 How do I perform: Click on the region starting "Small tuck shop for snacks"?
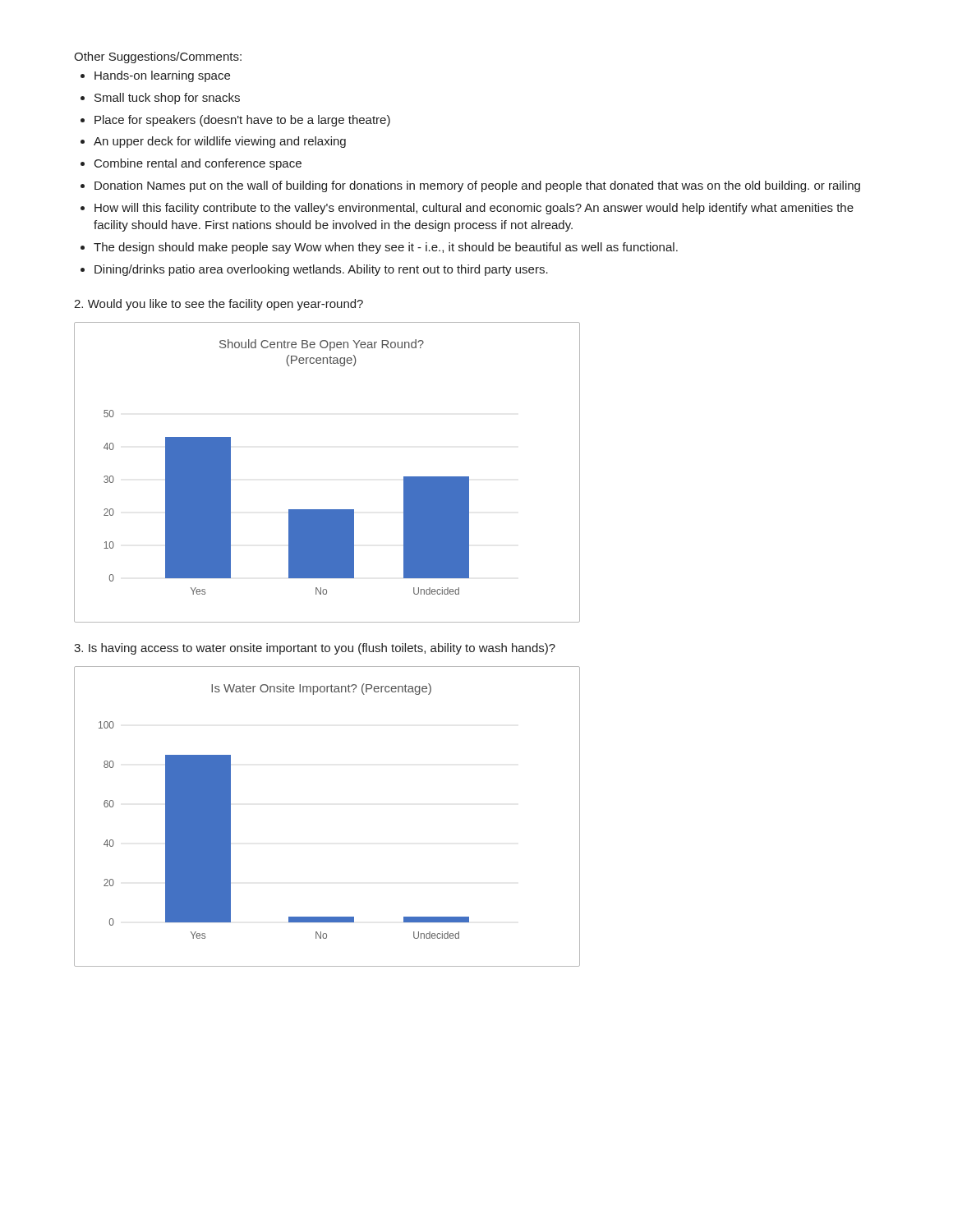tap(167, 97)
